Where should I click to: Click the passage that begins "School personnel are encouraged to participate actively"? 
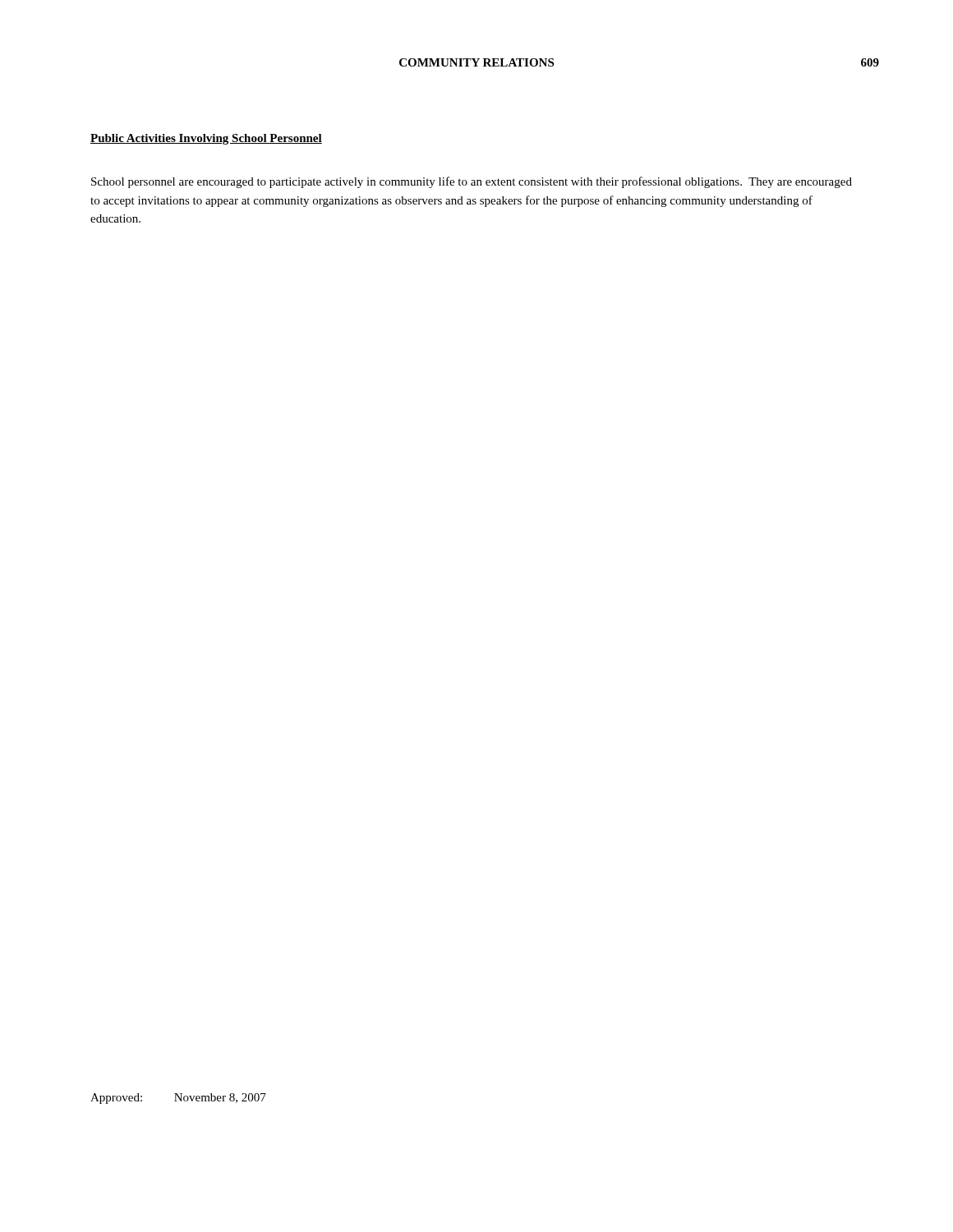pos(471,200)
